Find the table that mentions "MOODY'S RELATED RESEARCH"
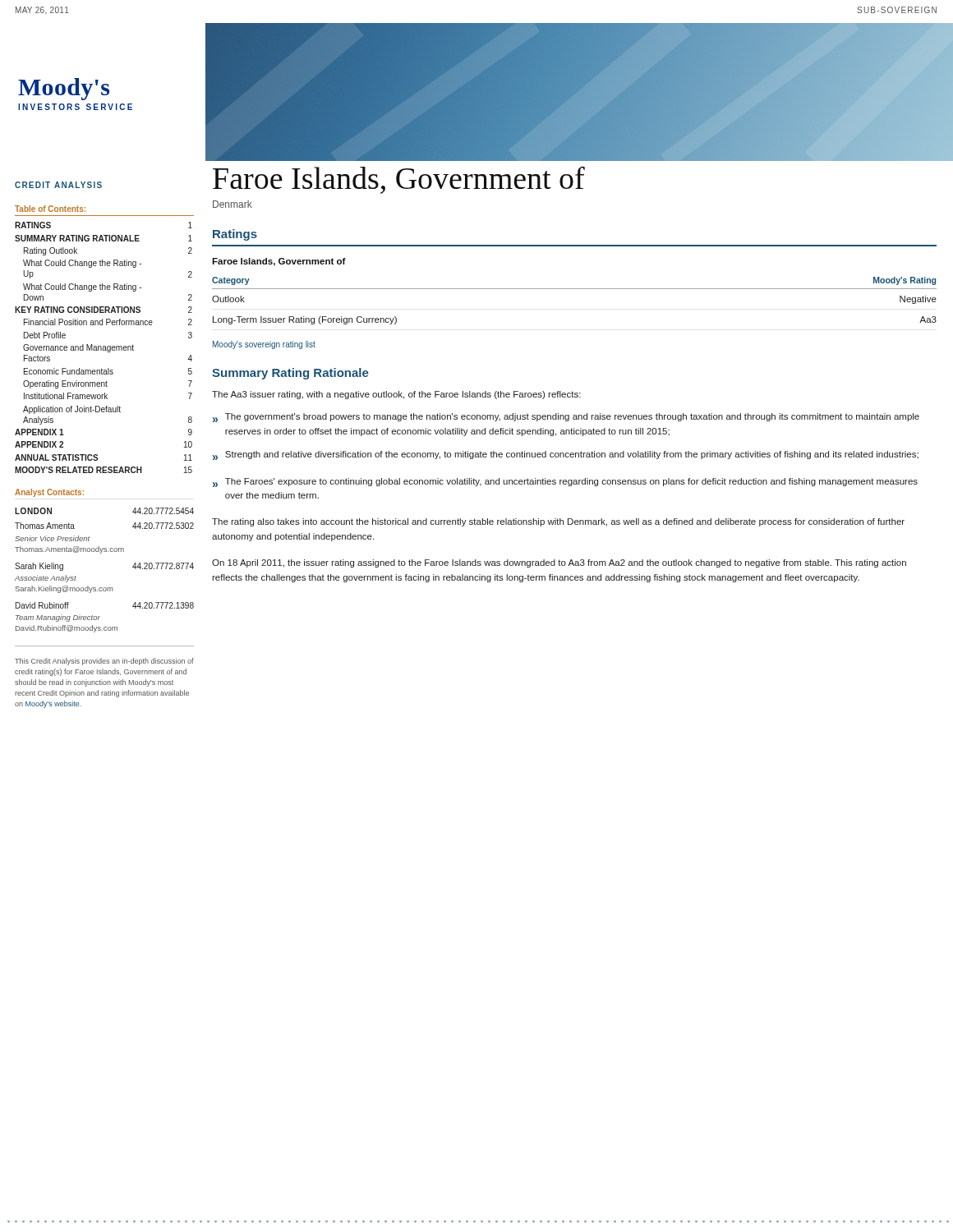The height and width of the screenshot is (1232, 953). point(104,341)
